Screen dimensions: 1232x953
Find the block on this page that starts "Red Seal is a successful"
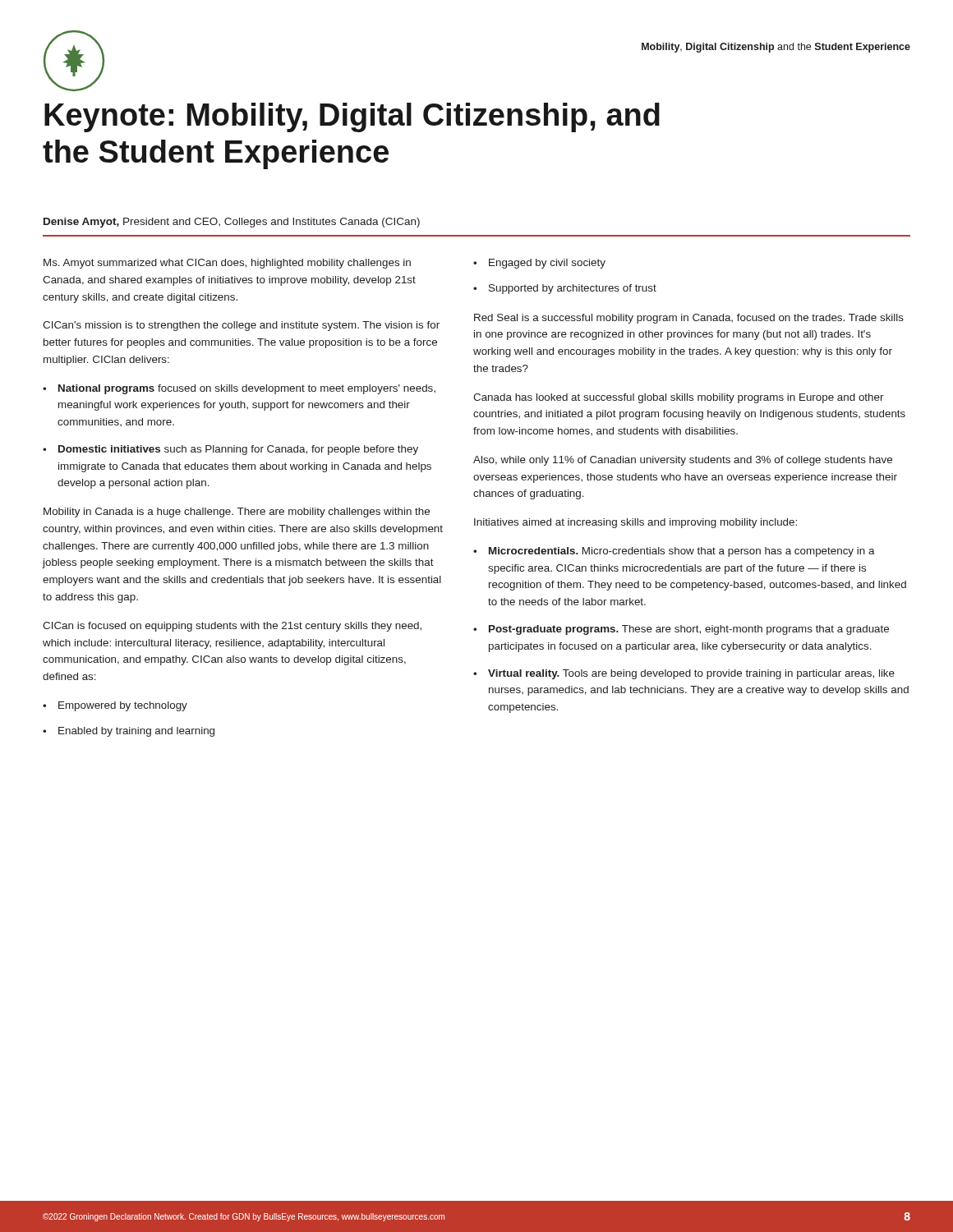click(688, 343)
